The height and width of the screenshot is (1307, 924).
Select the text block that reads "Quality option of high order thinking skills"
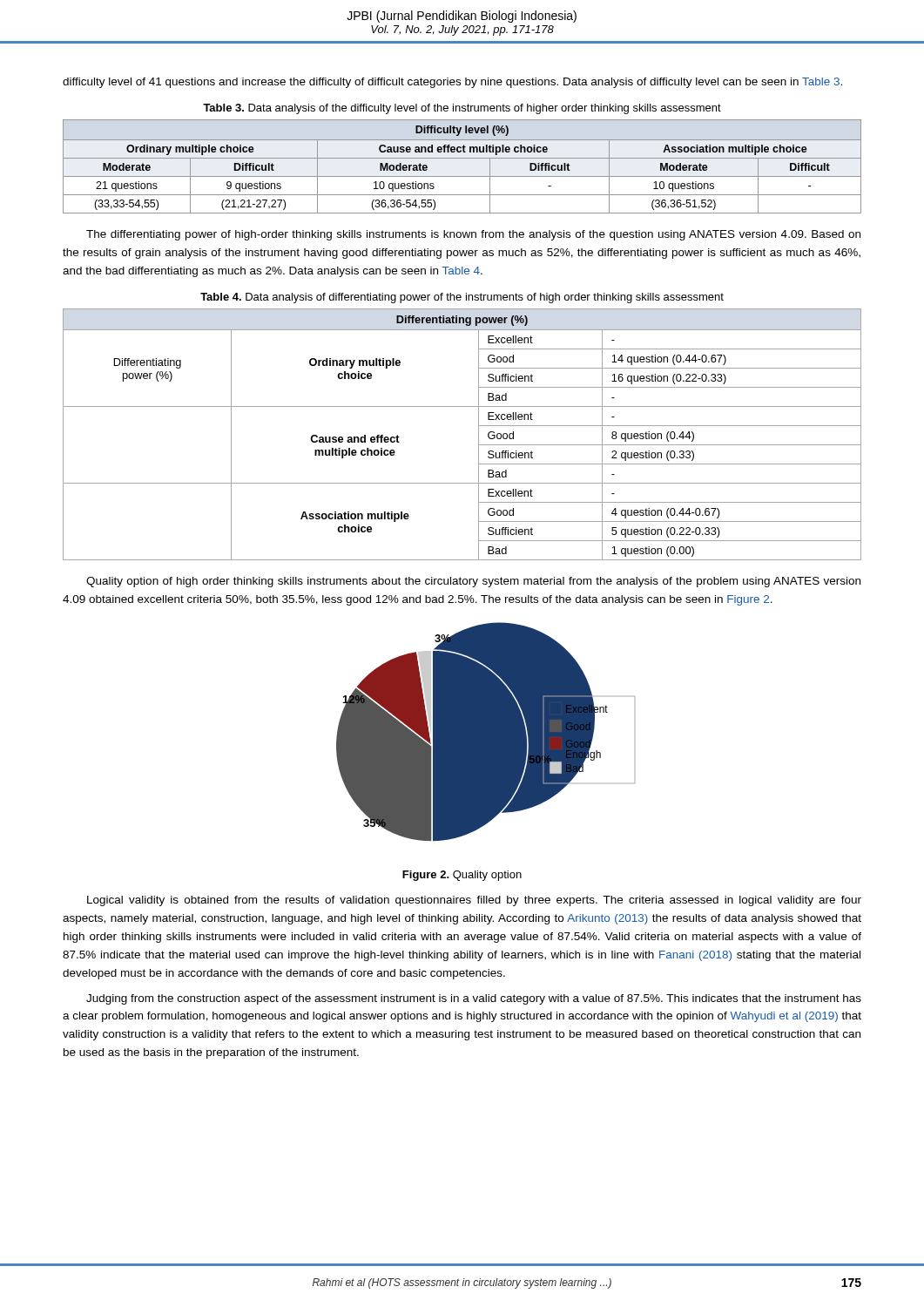(x=462, y=590)
